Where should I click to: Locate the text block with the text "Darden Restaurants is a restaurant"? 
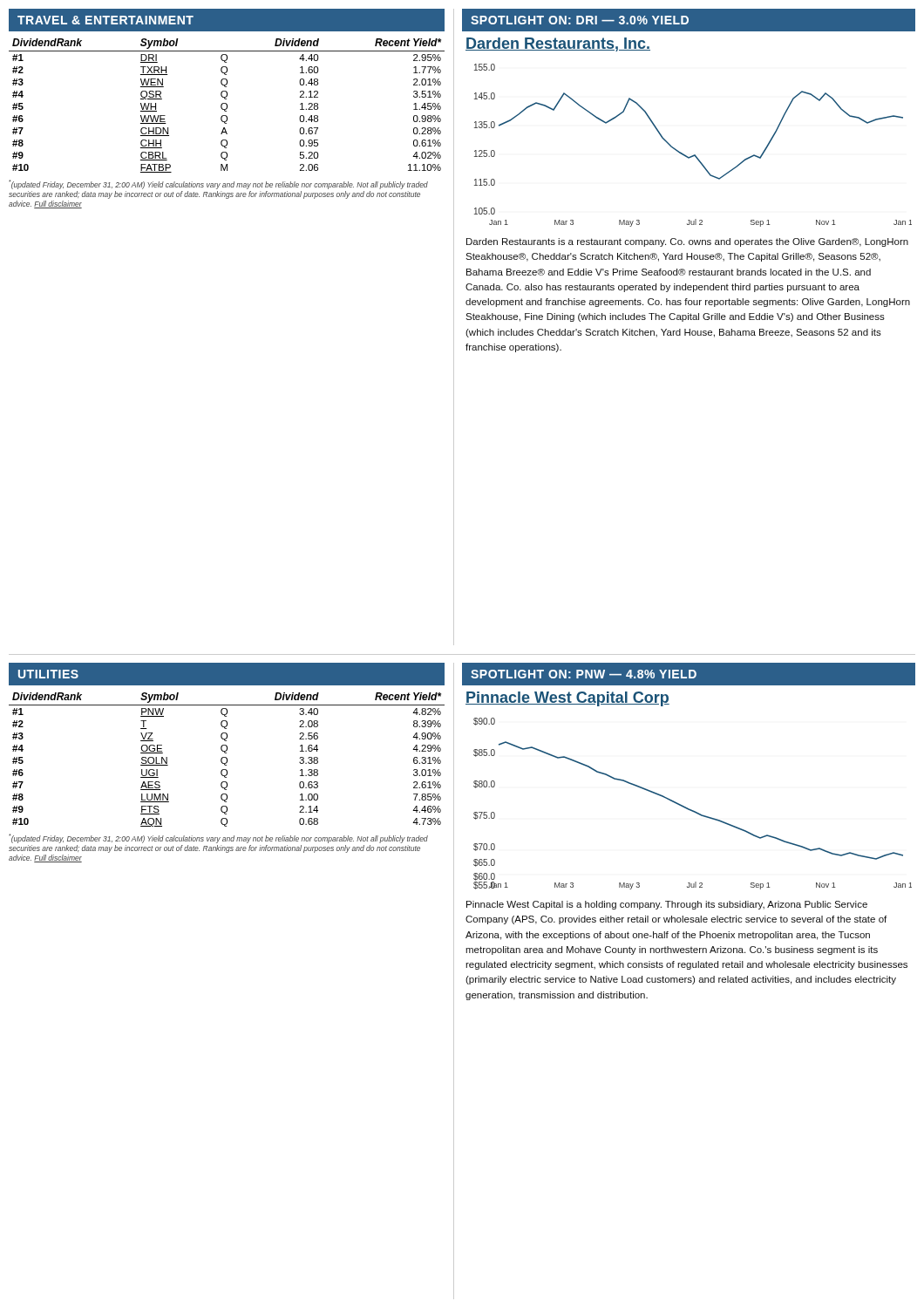pyautogui.click(x=688, y=294)
